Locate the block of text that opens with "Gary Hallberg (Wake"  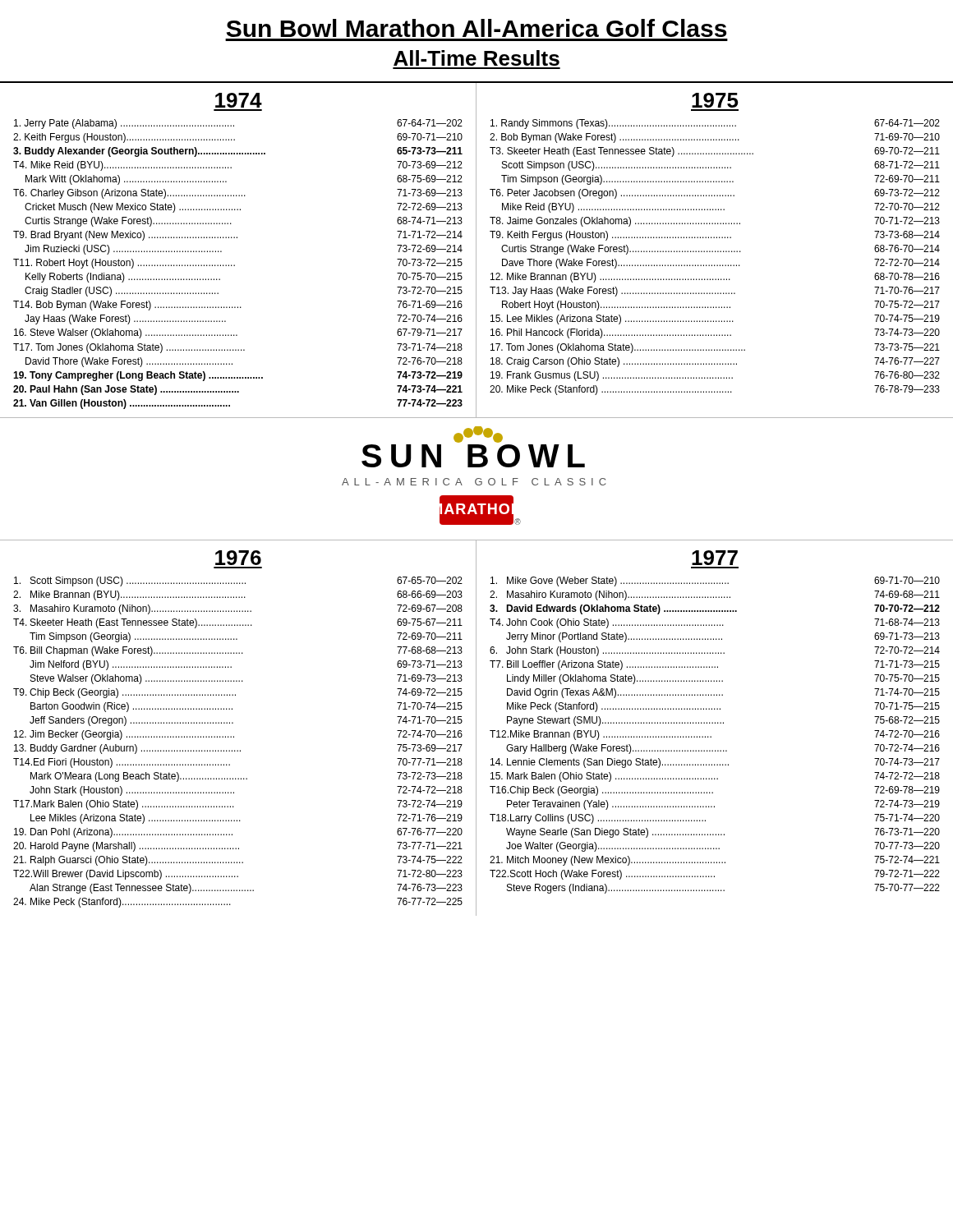[715, 749]
